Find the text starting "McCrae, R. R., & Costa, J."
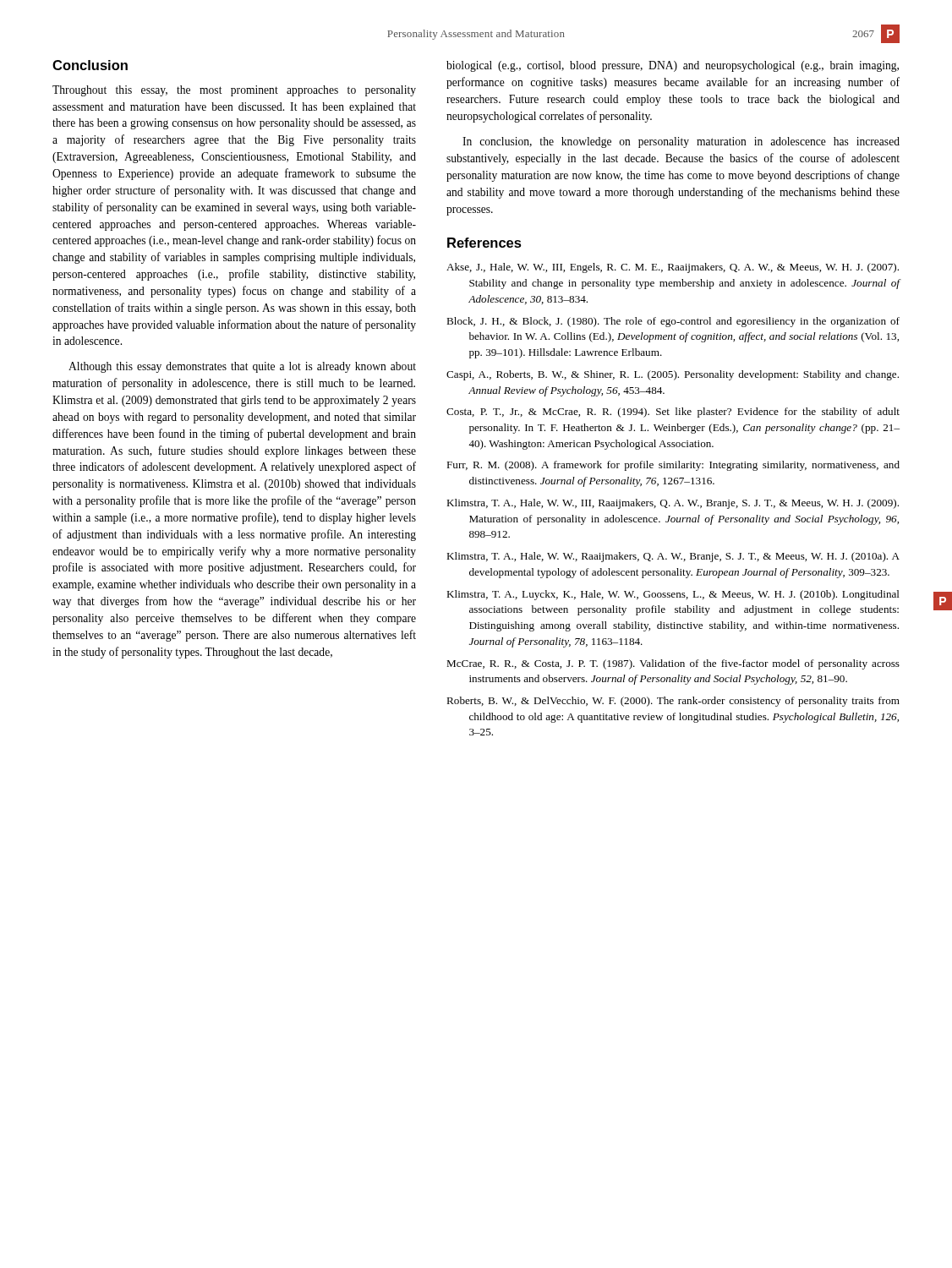 673,671
